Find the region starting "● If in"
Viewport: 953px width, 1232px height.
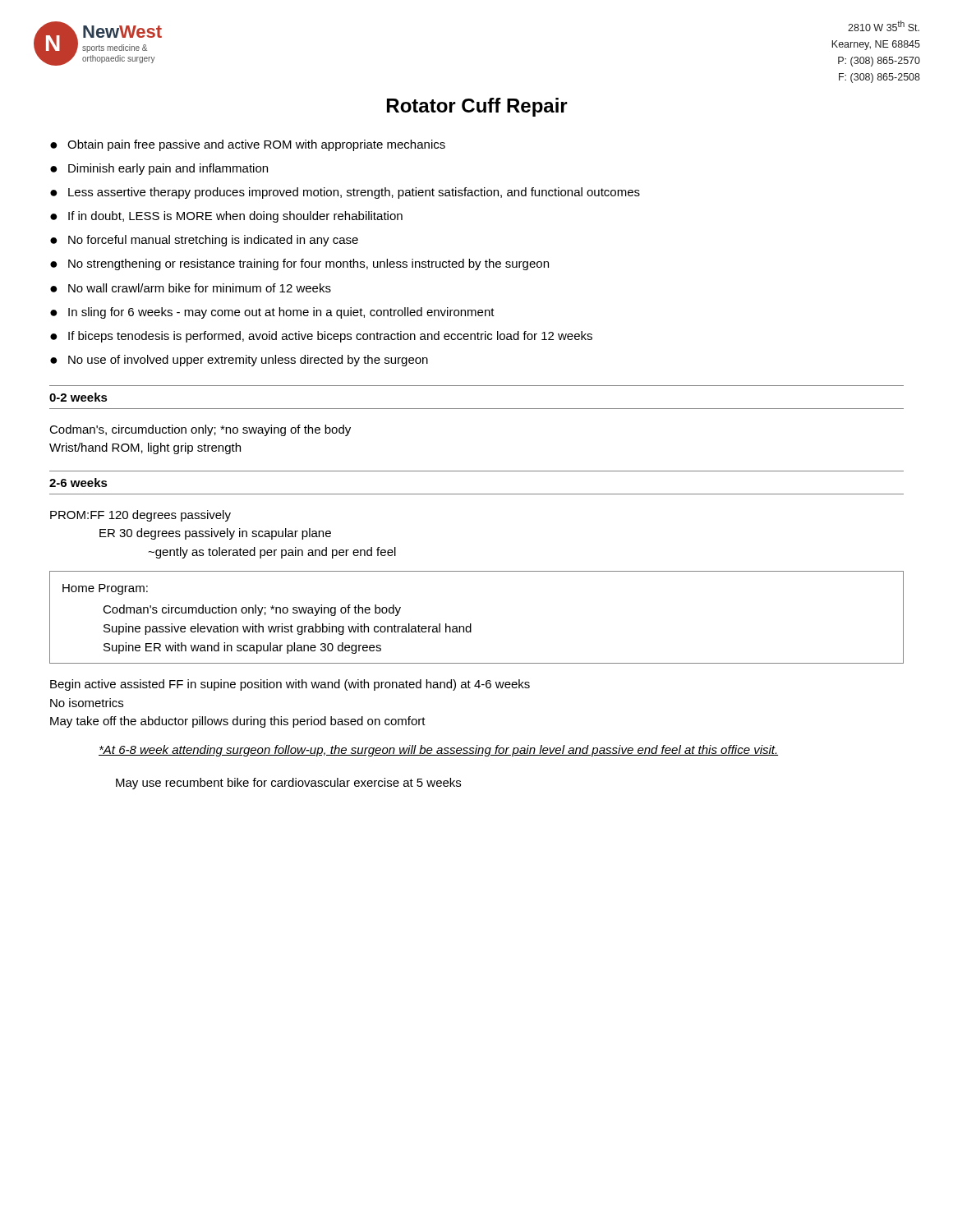click(x=226, y=217)
